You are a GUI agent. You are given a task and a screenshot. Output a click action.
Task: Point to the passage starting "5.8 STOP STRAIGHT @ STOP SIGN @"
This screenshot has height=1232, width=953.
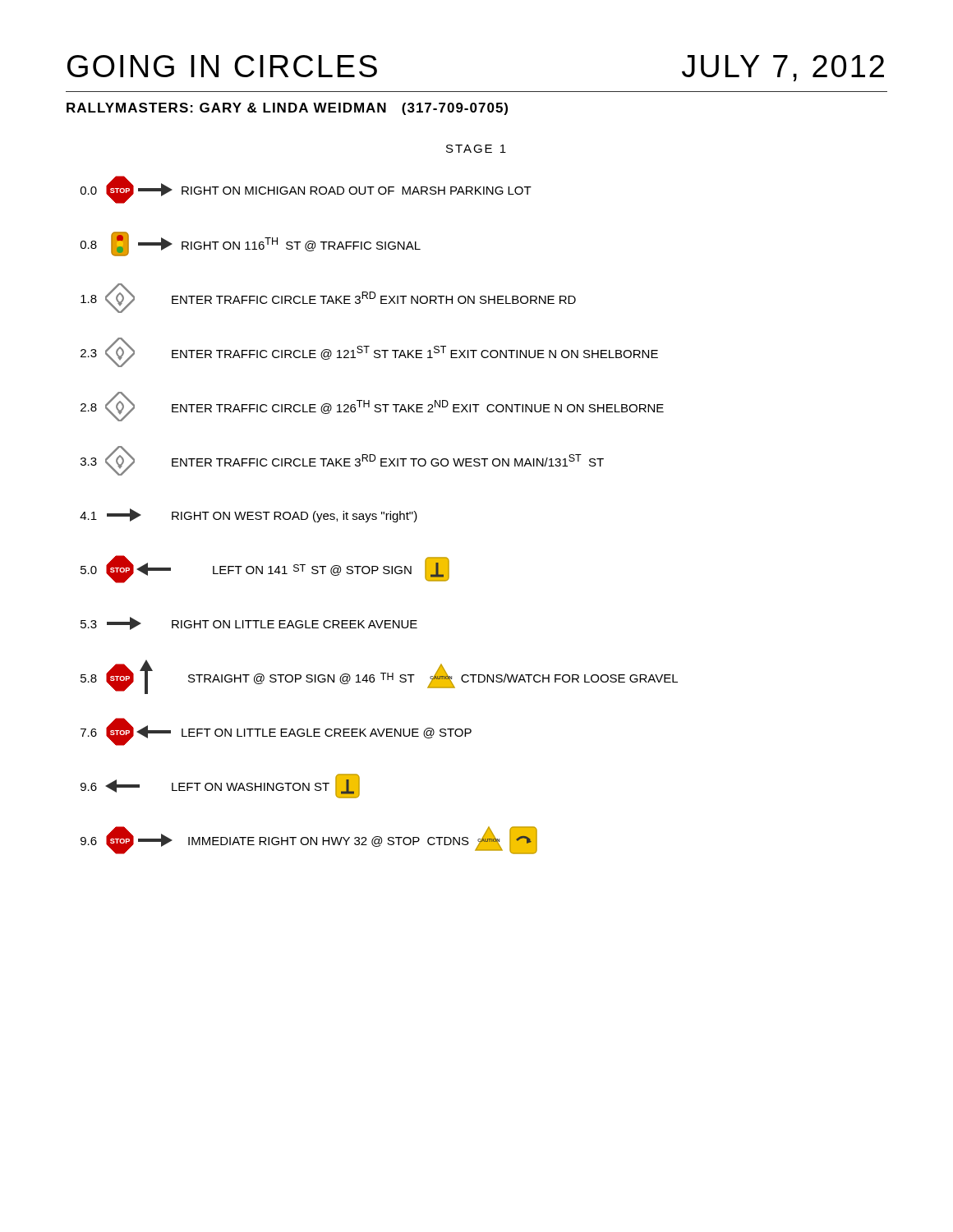(372, 678)
